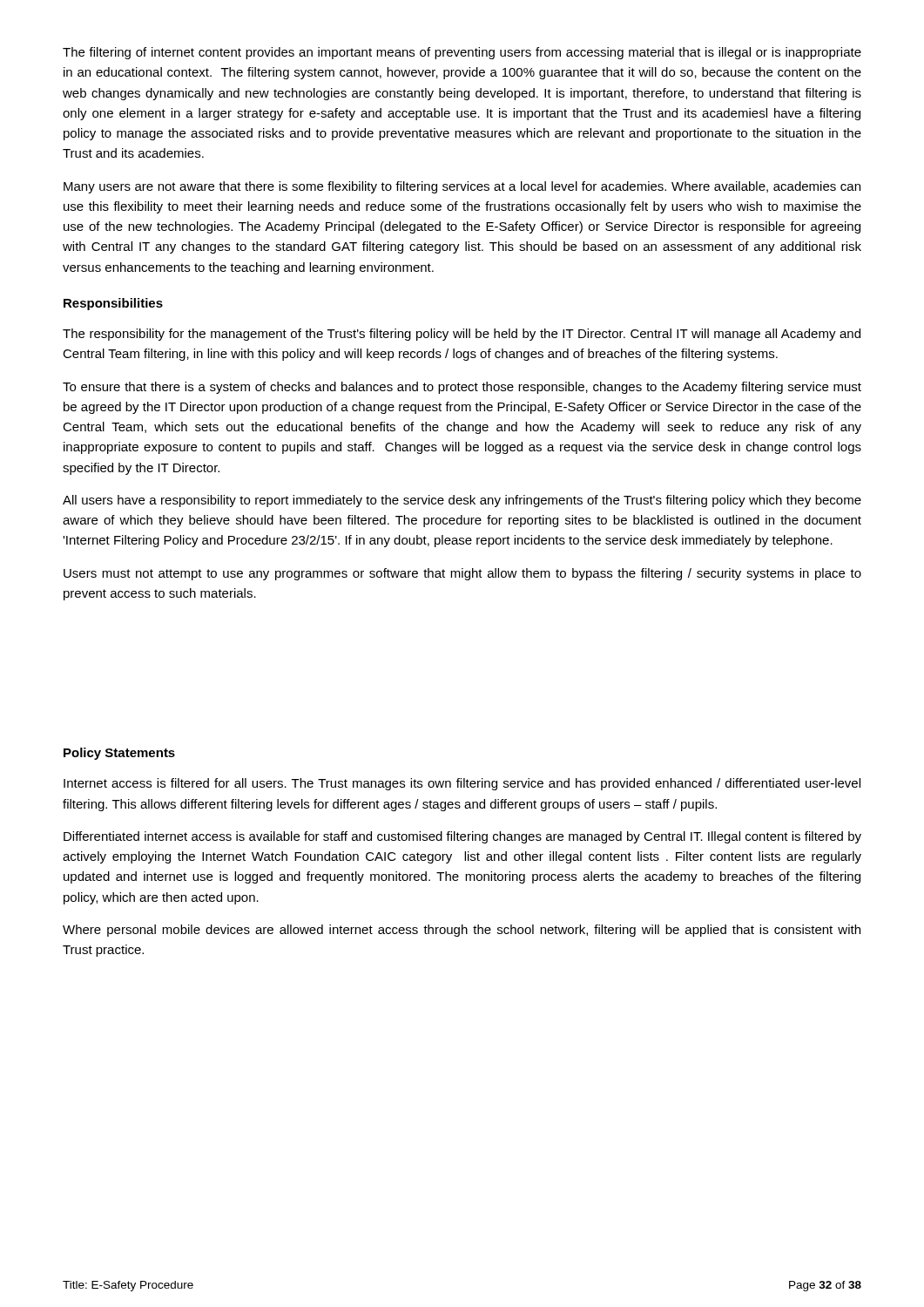
Task: Find the block starting "All users have a responsibility to report immediately"
Action: tap(462, 520)
